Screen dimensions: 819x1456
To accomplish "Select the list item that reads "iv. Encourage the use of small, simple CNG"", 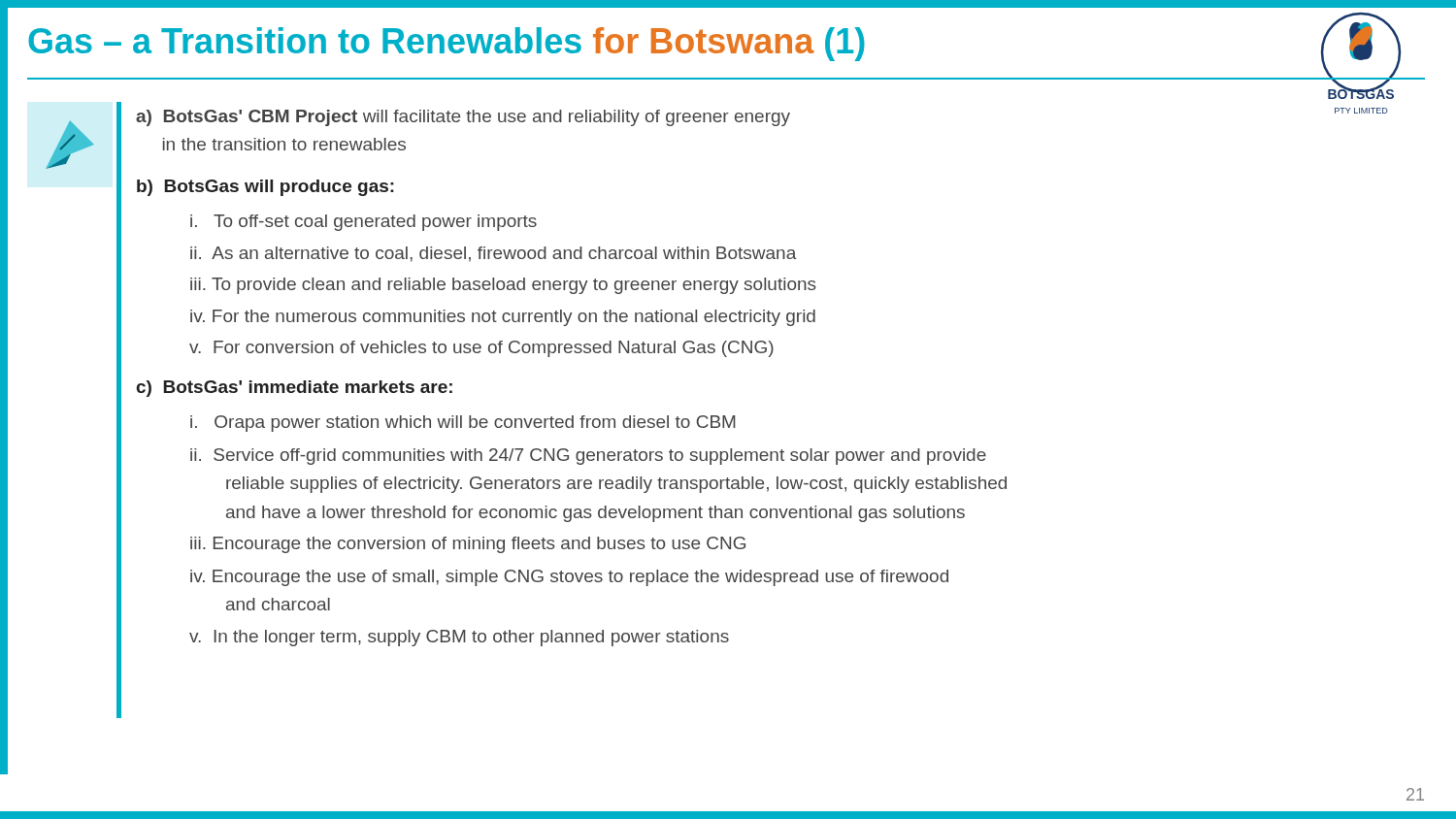I will click(x=569, y=590).
